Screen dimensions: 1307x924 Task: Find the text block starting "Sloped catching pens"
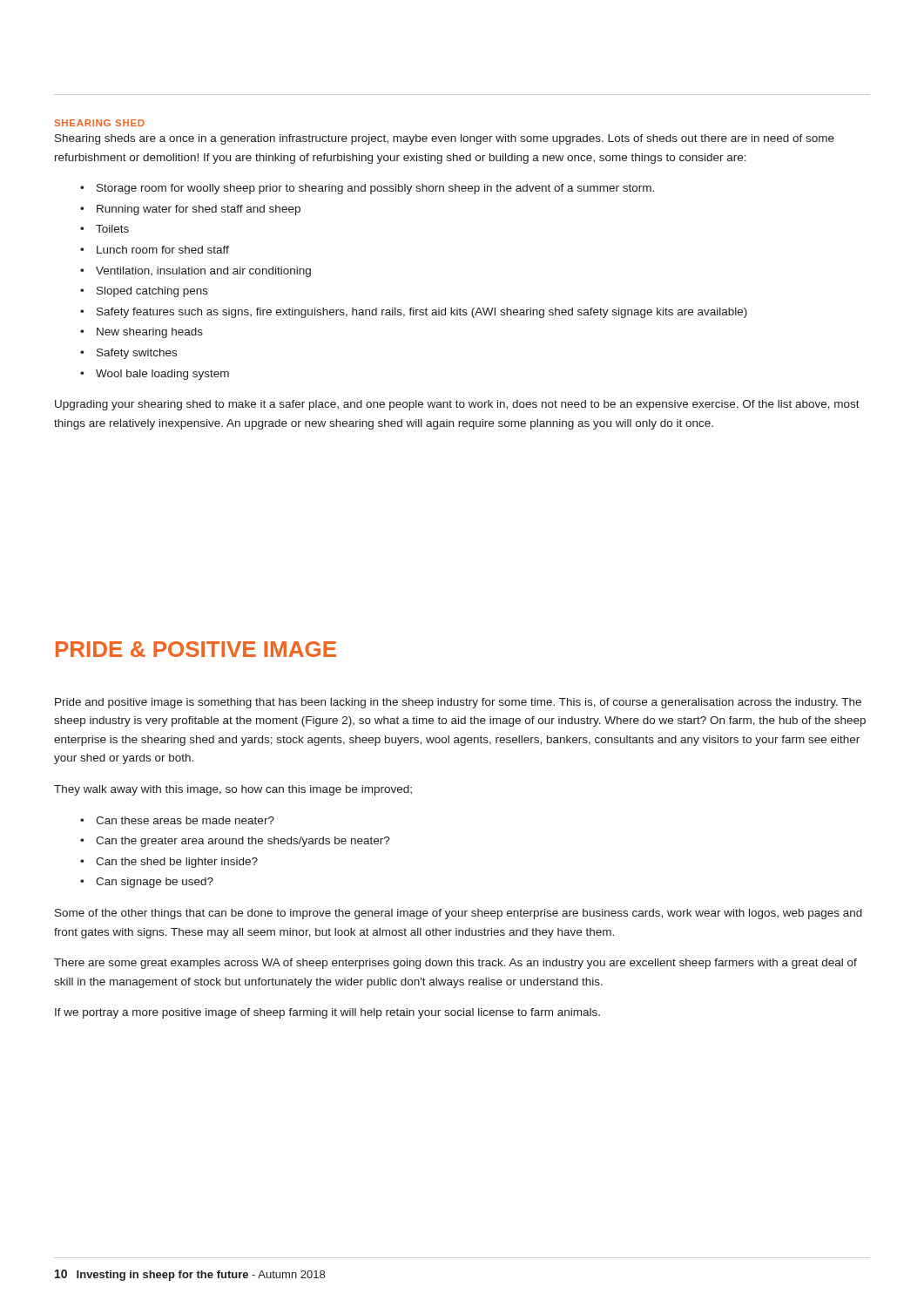(152, 291)
